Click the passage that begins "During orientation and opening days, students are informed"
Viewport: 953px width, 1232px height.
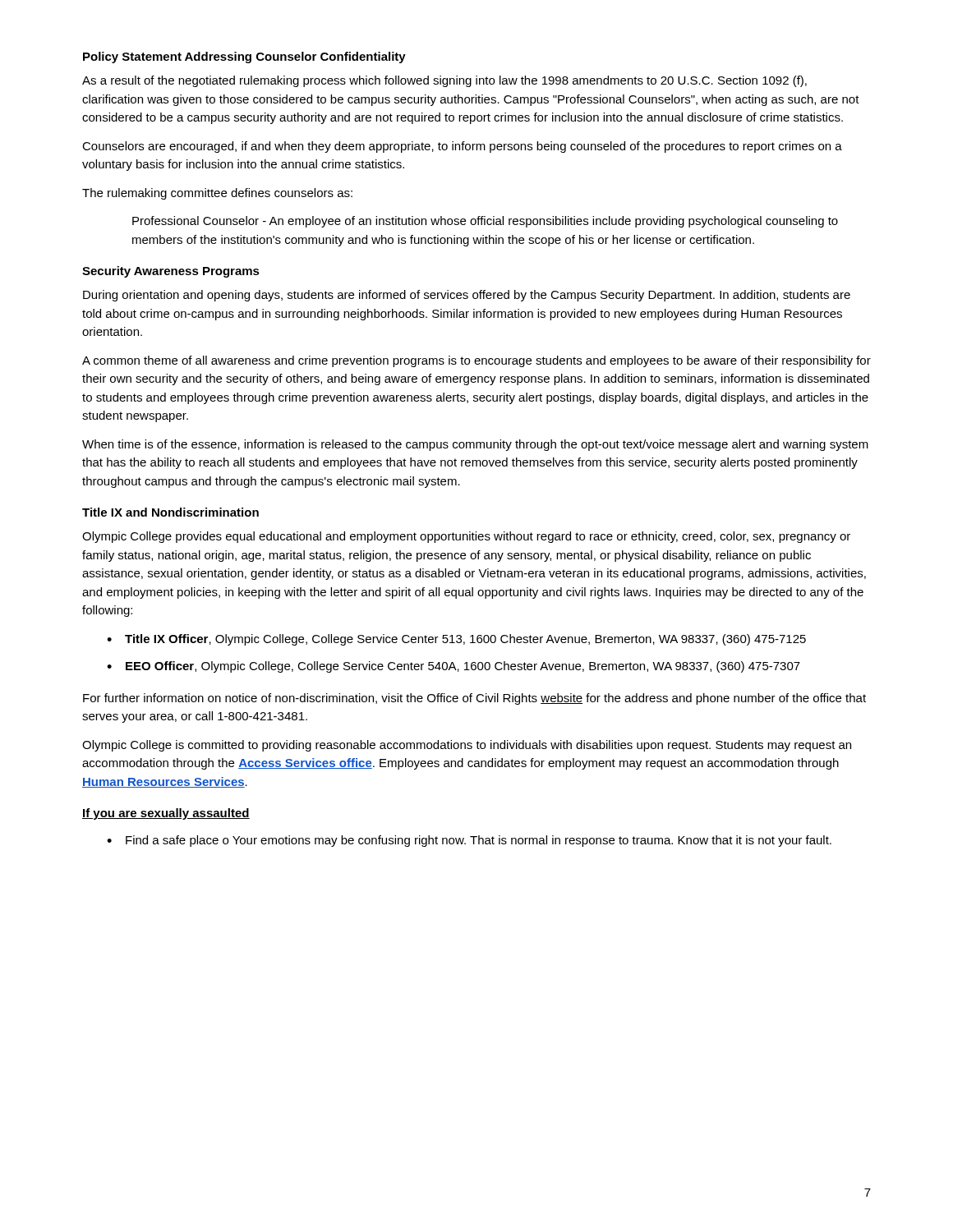click(466, 313)
